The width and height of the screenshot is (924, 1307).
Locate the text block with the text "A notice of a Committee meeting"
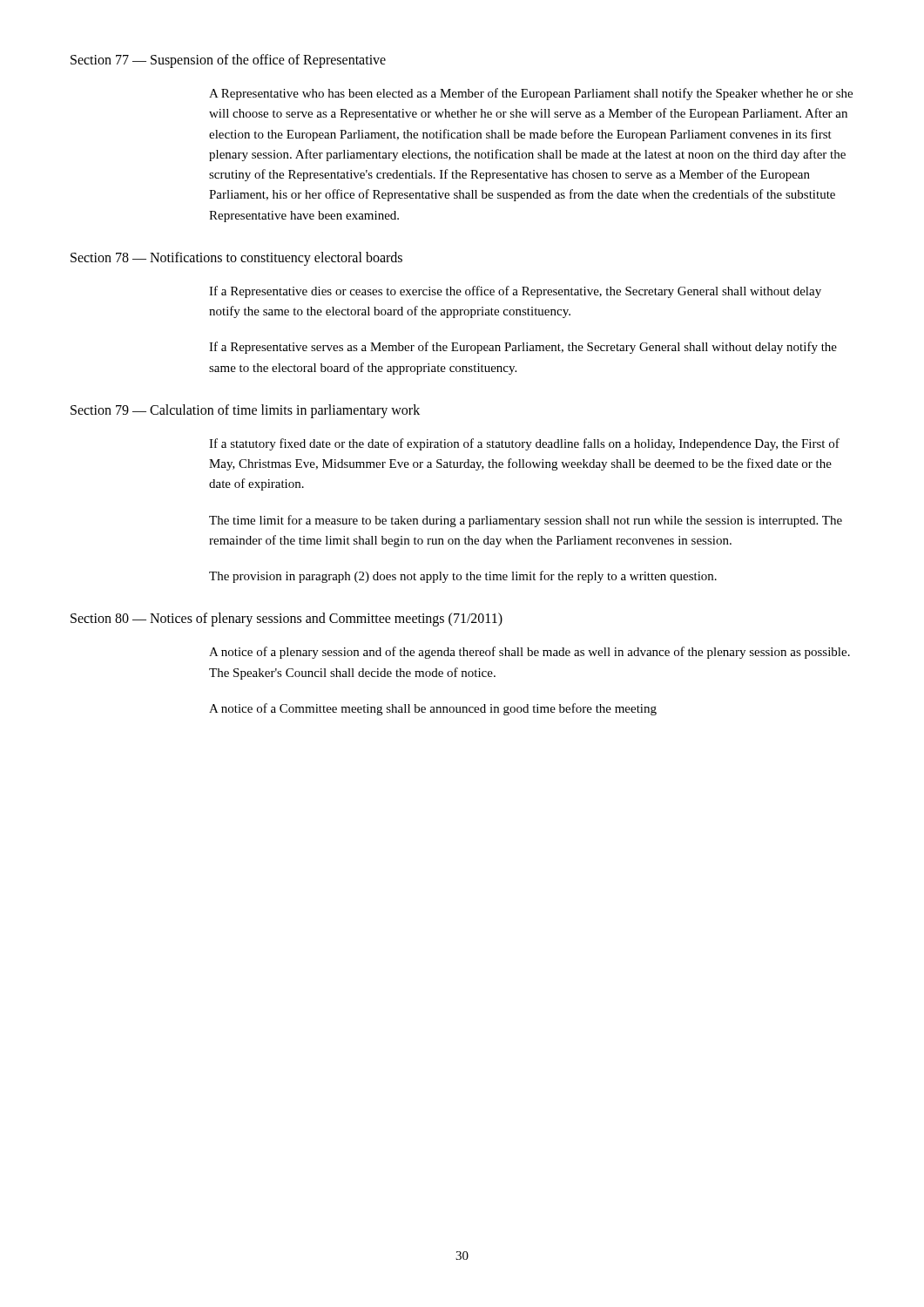point(433,708)
